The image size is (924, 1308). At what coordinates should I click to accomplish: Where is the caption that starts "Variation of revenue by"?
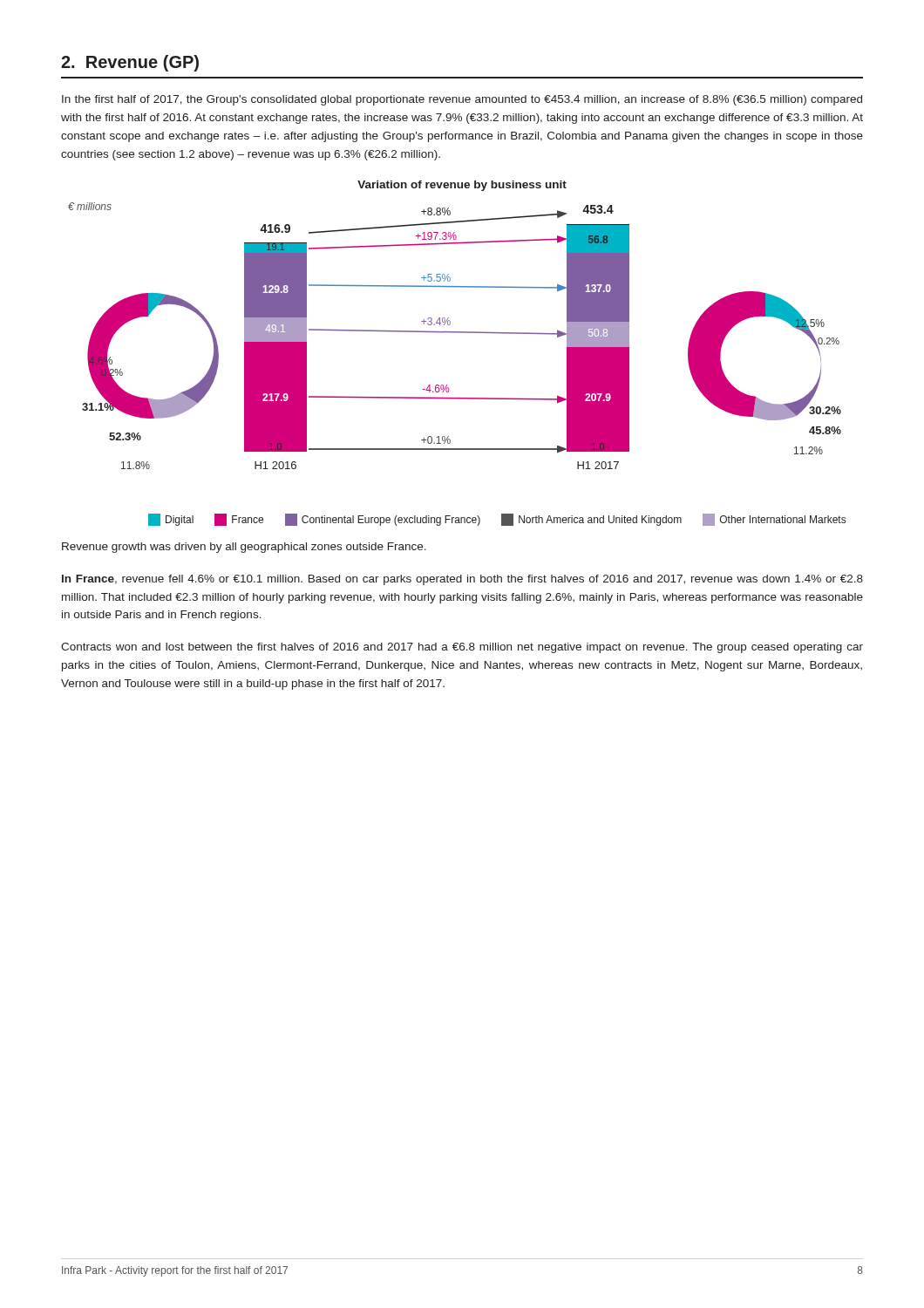[462, 184]
